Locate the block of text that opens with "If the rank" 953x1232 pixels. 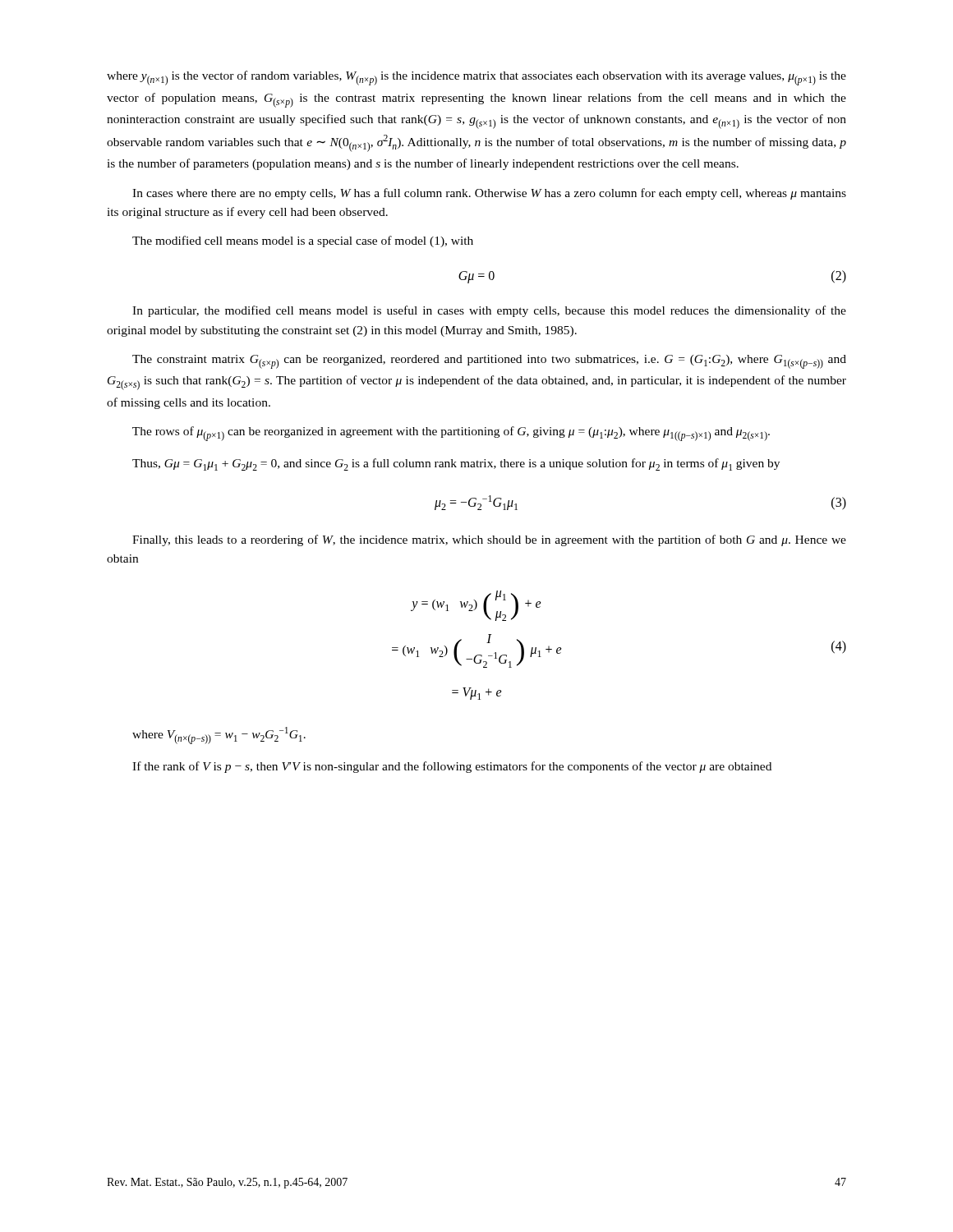click(452, 766)
